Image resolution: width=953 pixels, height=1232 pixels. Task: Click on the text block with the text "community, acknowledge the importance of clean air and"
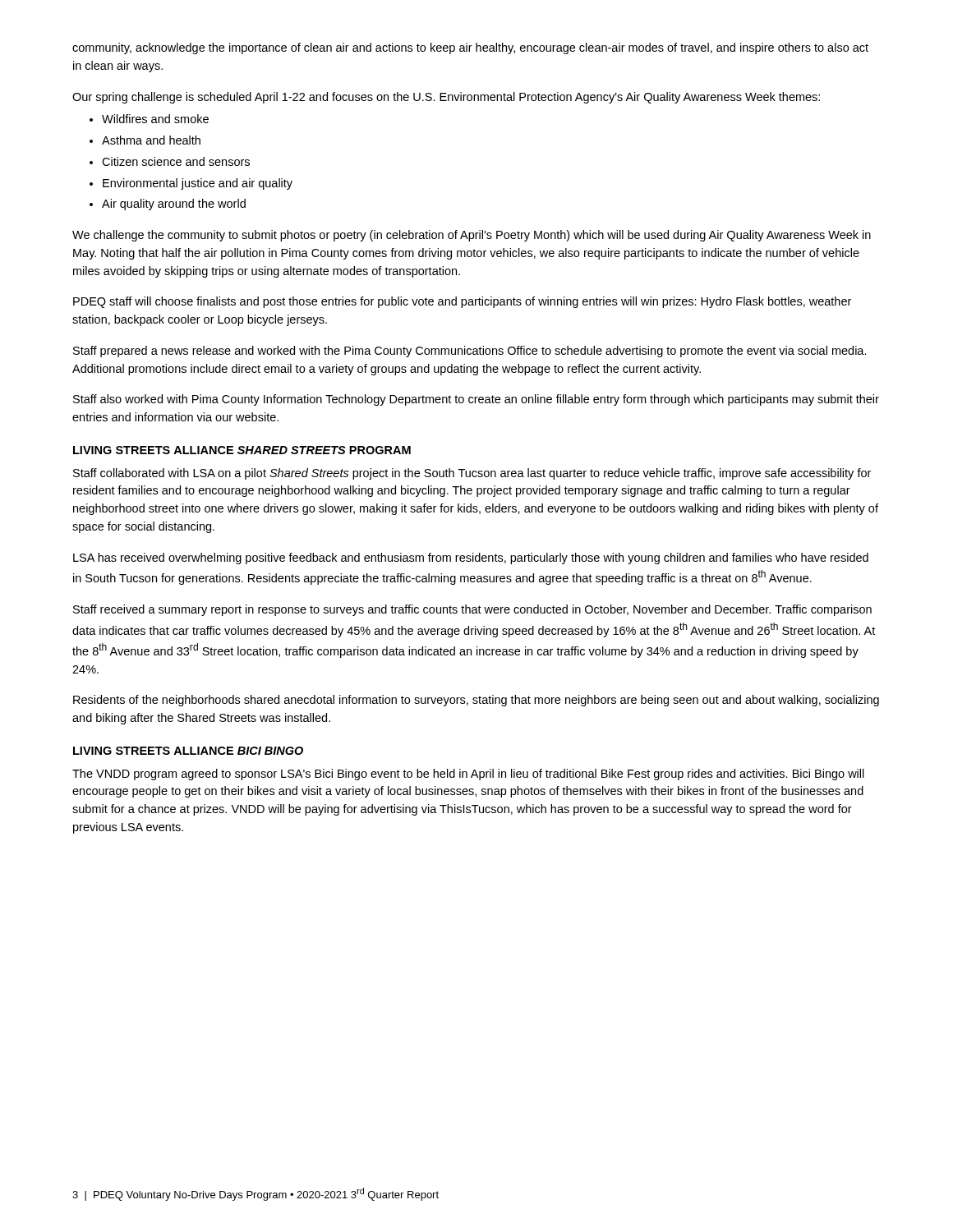click(470, 57)
